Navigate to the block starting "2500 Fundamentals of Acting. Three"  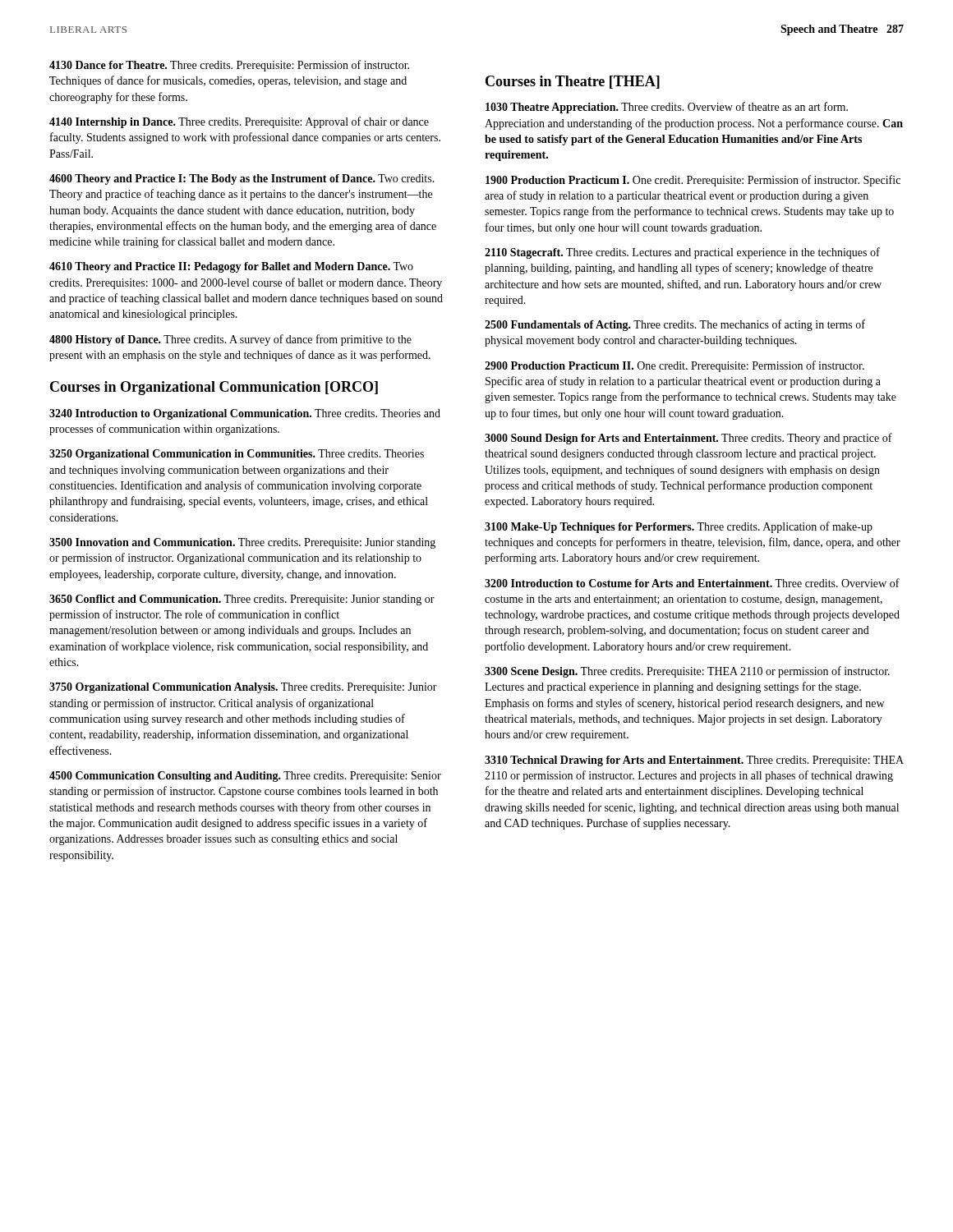(x=675, y=333)
